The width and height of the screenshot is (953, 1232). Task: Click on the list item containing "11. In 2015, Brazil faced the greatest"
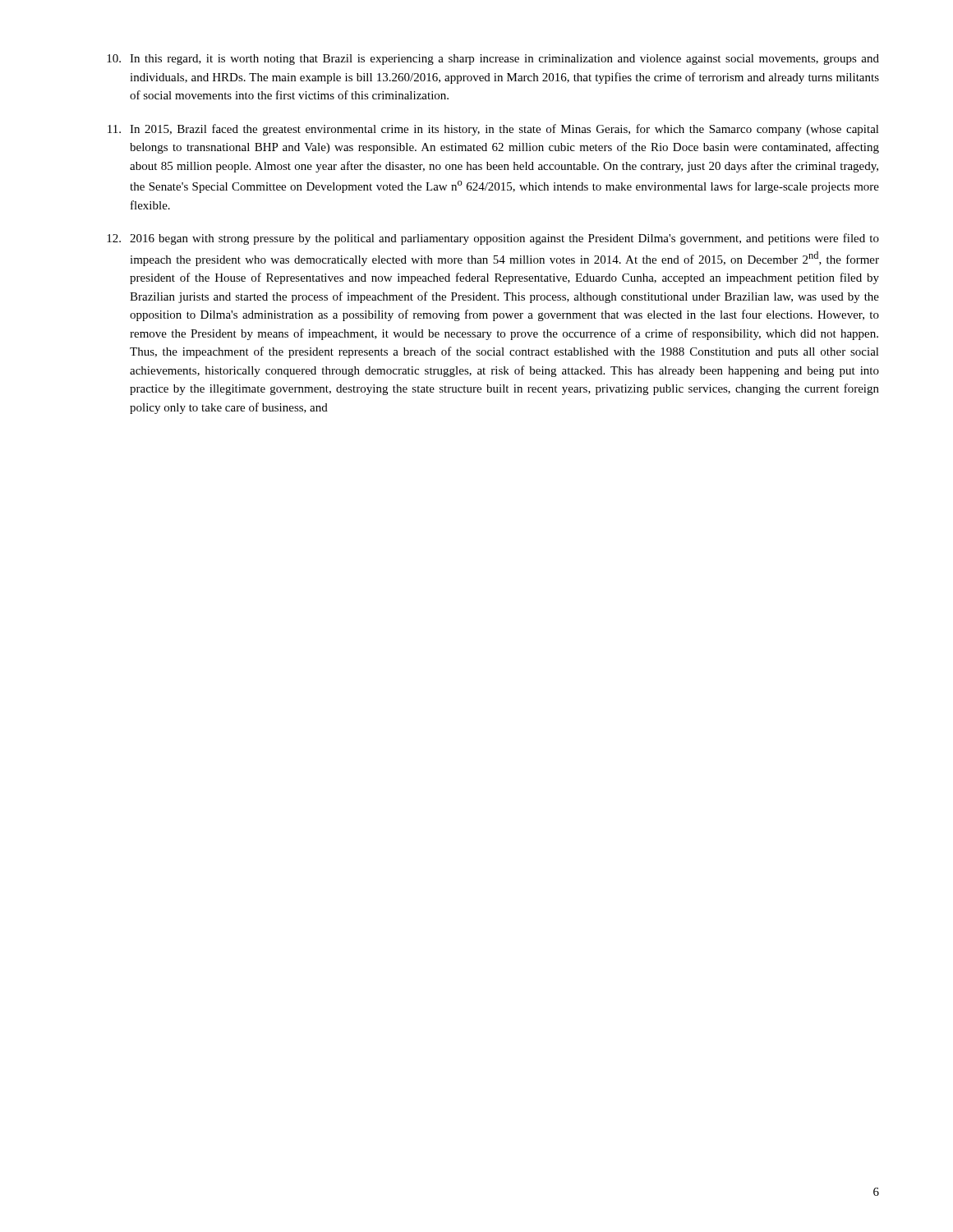pyautogui.click(x=481, y=167)
